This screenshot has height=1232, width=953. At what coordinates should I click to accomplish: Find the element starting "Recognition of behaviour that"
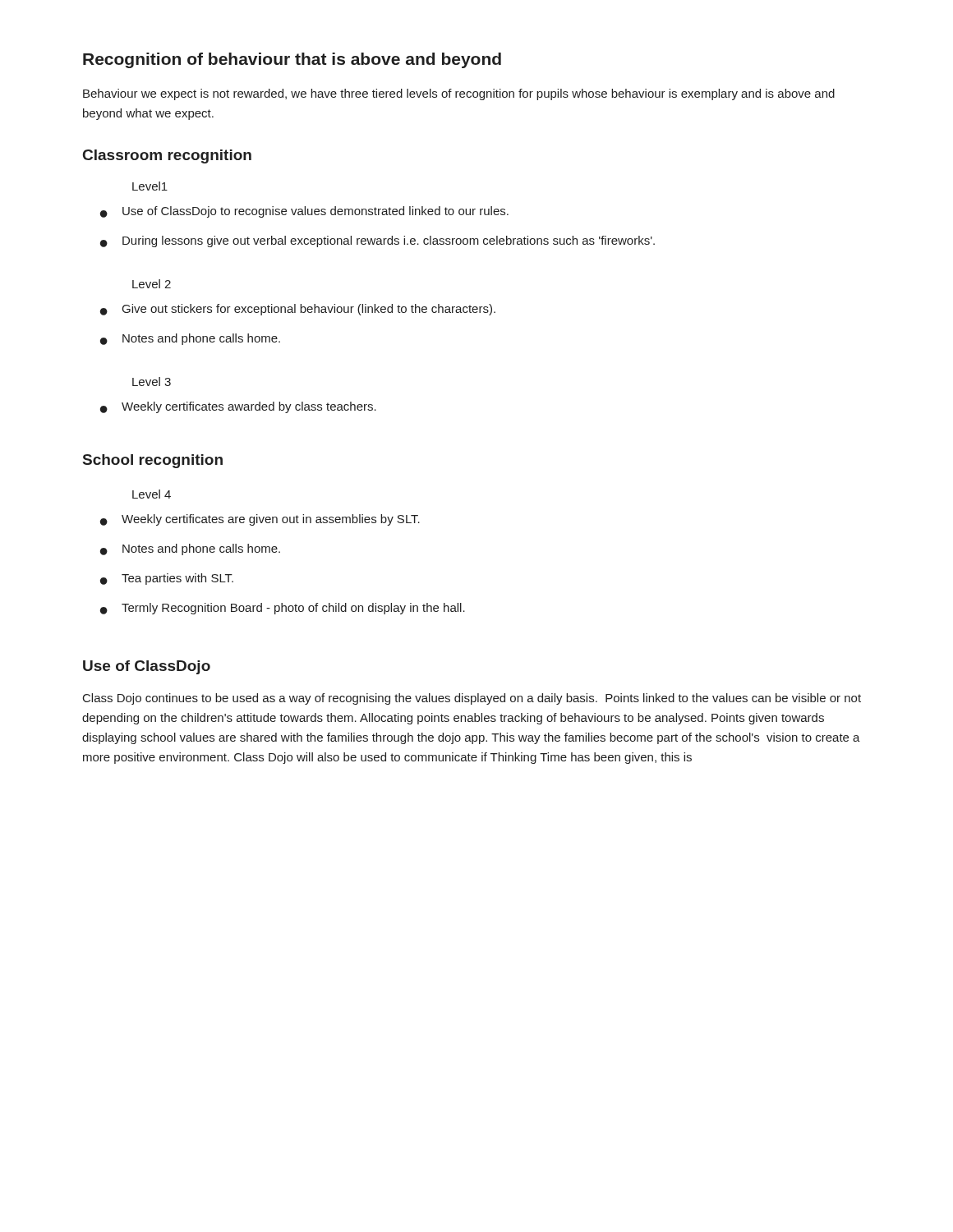click(292, 59)
